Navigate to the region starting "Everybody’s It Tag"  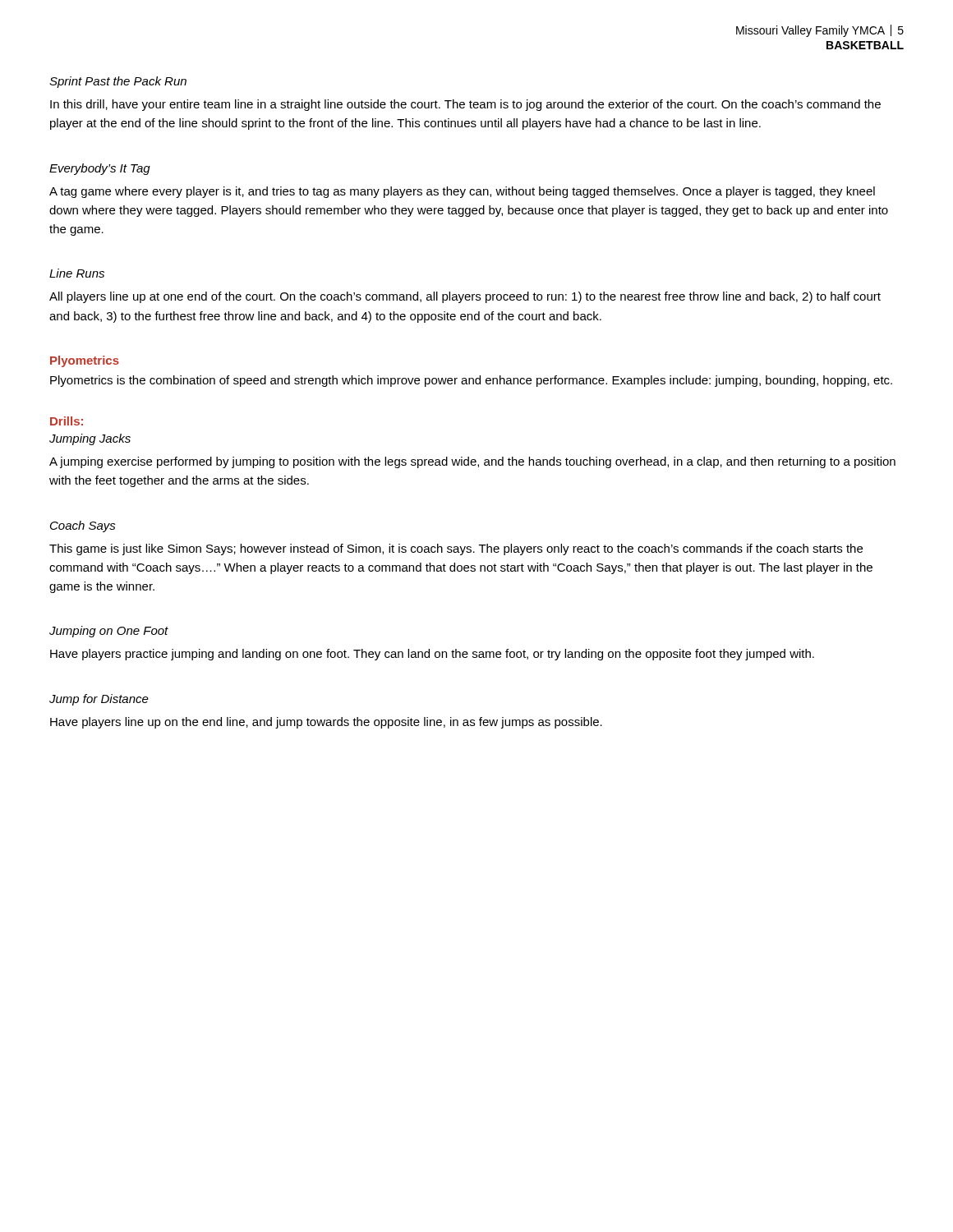(100, 168)
